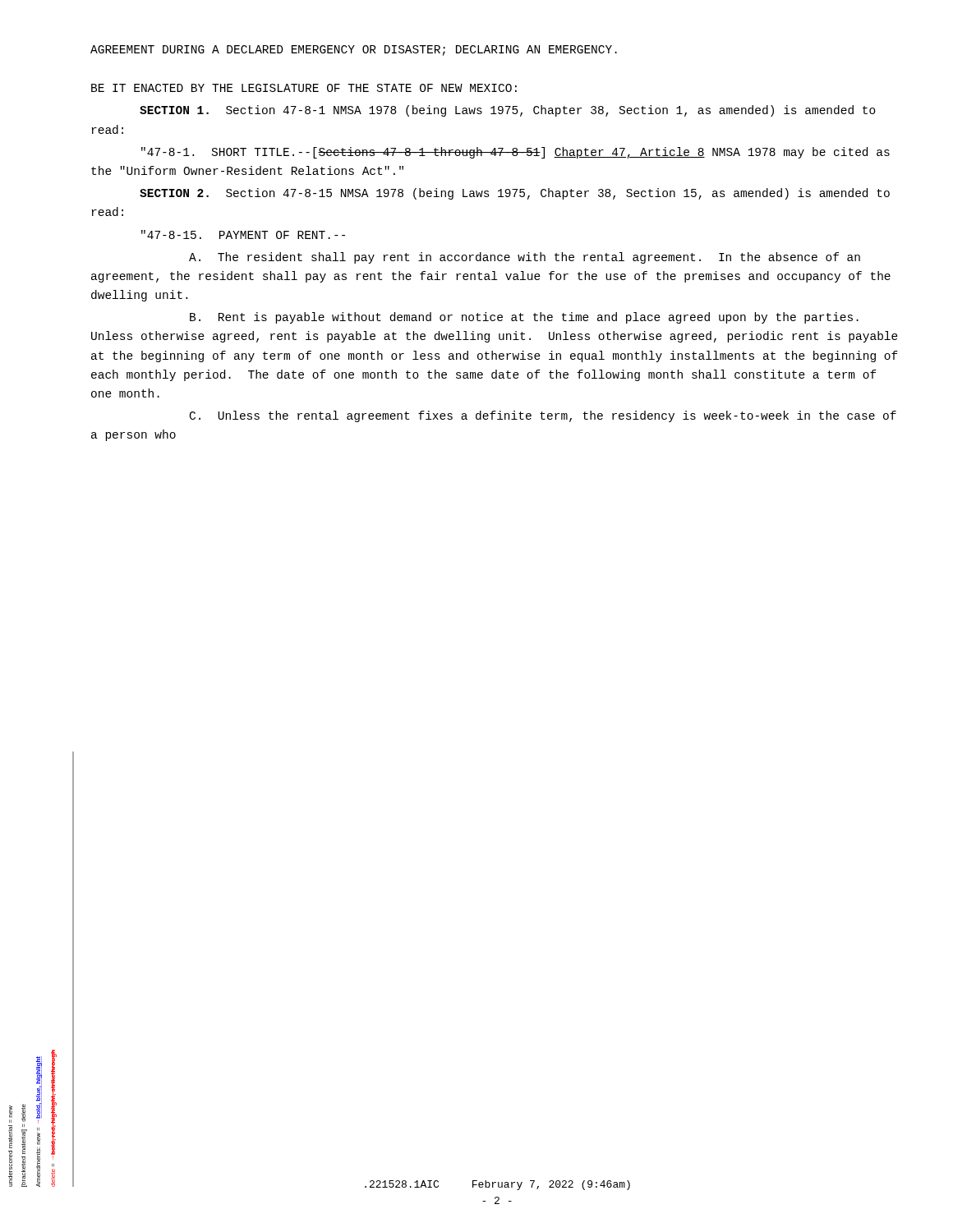Viewport: 953px width, 1232px height.
Task: Point to the block beginning "BE IT ENACTED BY THE LEGISLATURE OF THE"
Action: click(x=305, y=89)
